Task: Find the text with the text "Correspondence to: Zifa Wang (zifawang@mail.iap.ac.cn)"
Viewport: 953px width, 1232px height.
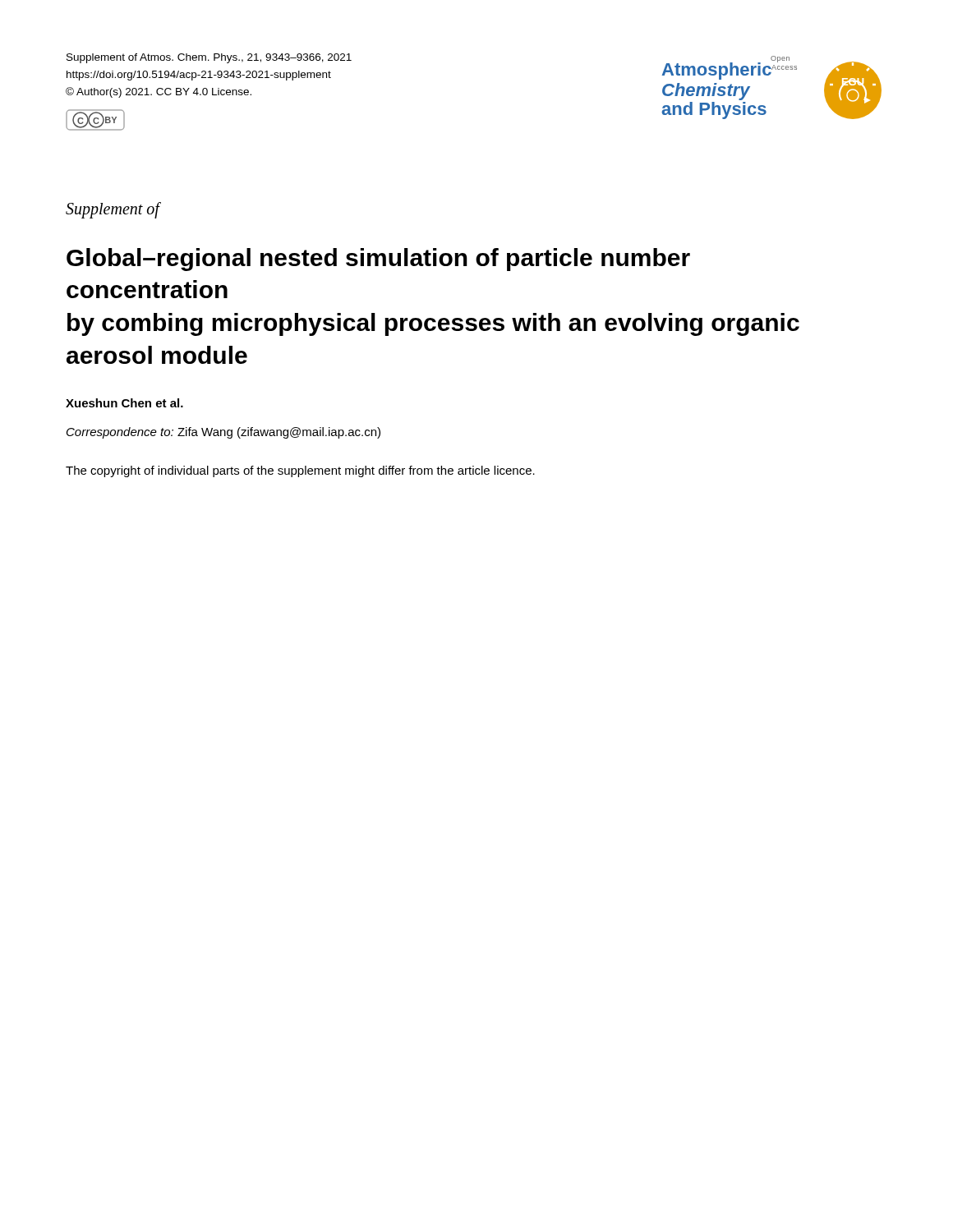Action: [223, 432]
